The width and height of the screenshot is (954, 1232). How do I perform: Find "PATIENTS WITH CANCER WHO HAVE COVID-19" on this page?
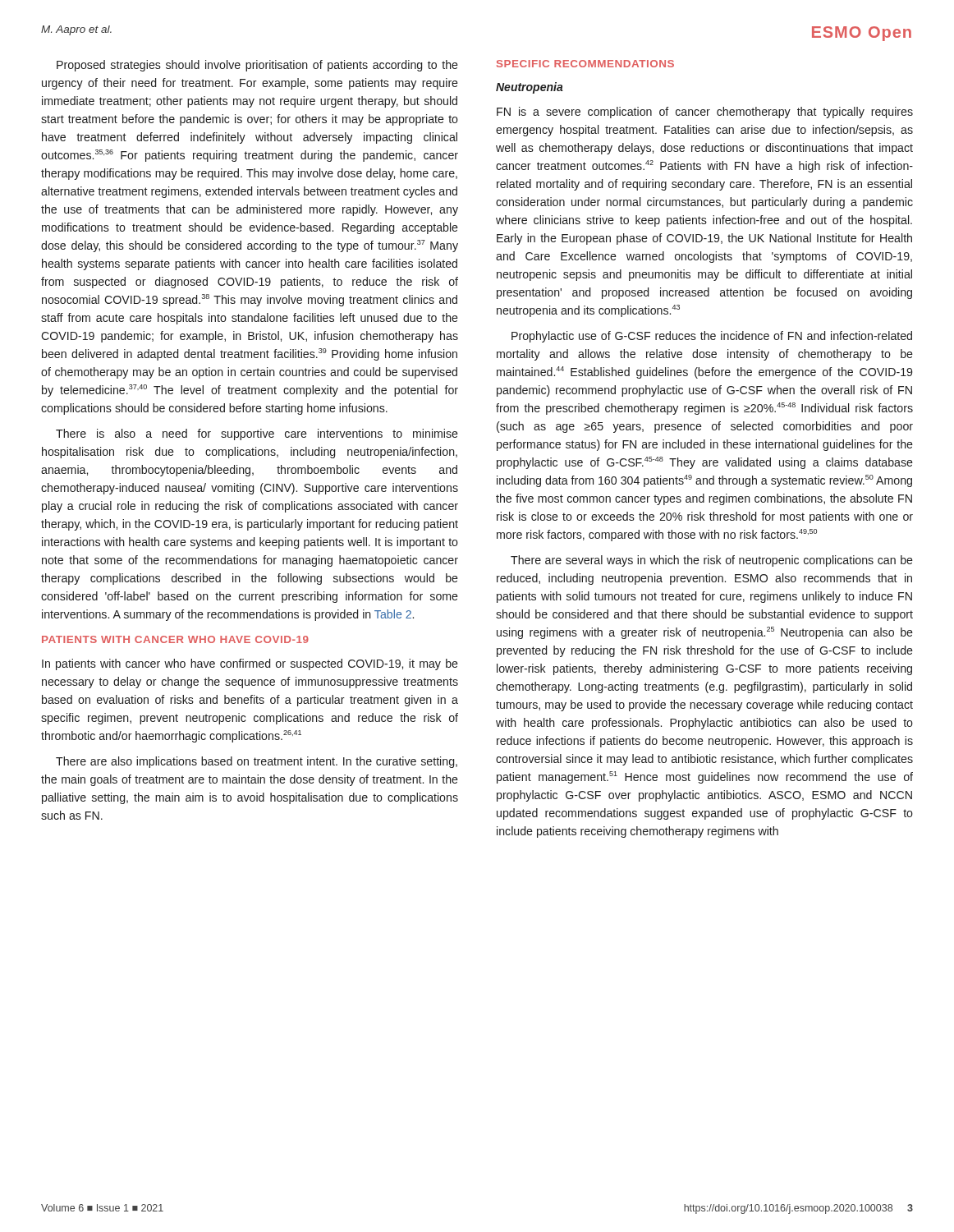[x=250, y=640]
